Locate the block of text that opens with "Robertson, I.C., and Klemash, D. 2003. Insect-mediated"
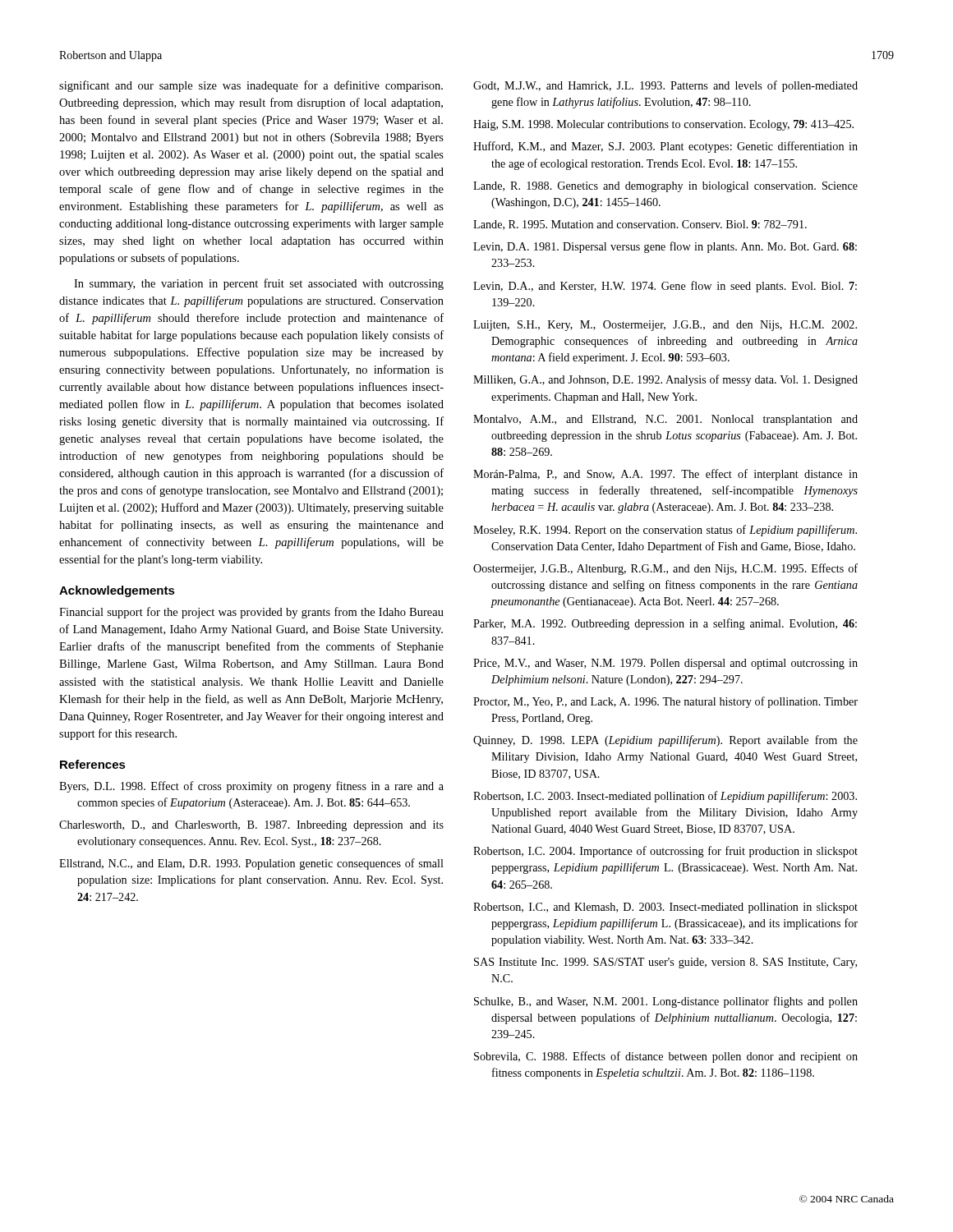953x1232 pixels. click(665, 923)
